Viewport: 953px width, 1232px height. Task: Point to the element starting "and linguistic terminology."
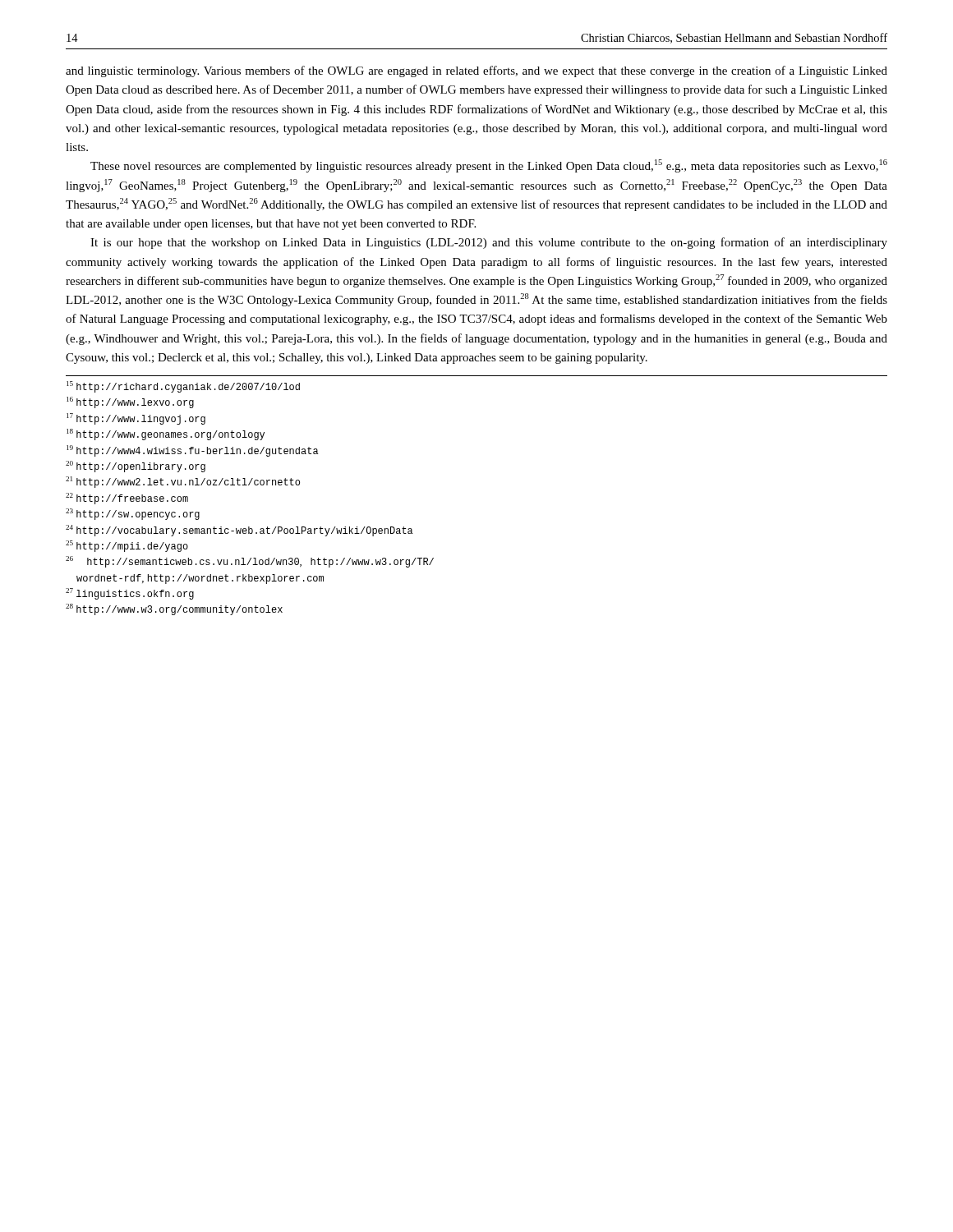(x=476, y=214)
